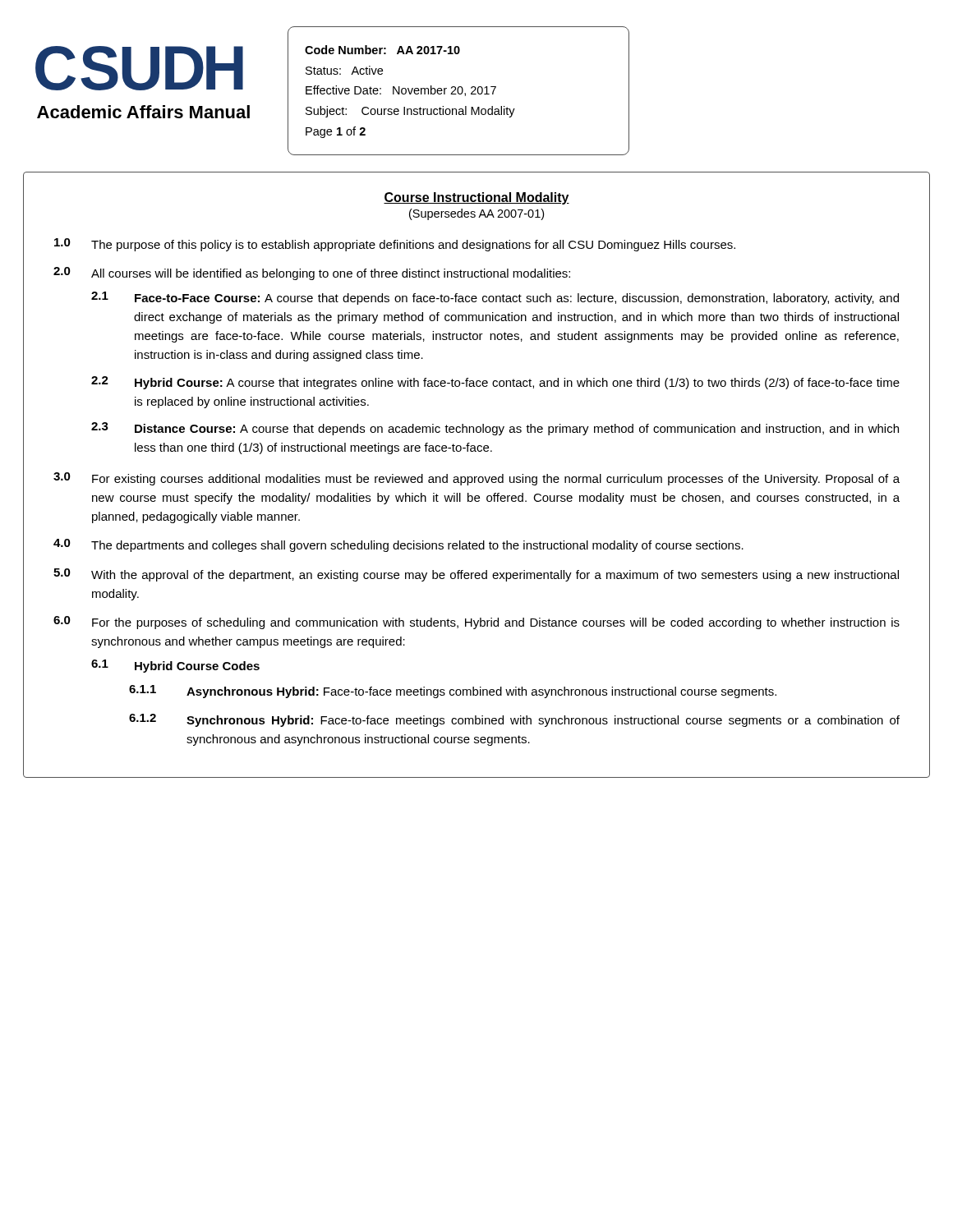Click the passage that begins "5.0 With the approval of the department,"
Screen dimensions: 1232x953
(x=476, y=584)
